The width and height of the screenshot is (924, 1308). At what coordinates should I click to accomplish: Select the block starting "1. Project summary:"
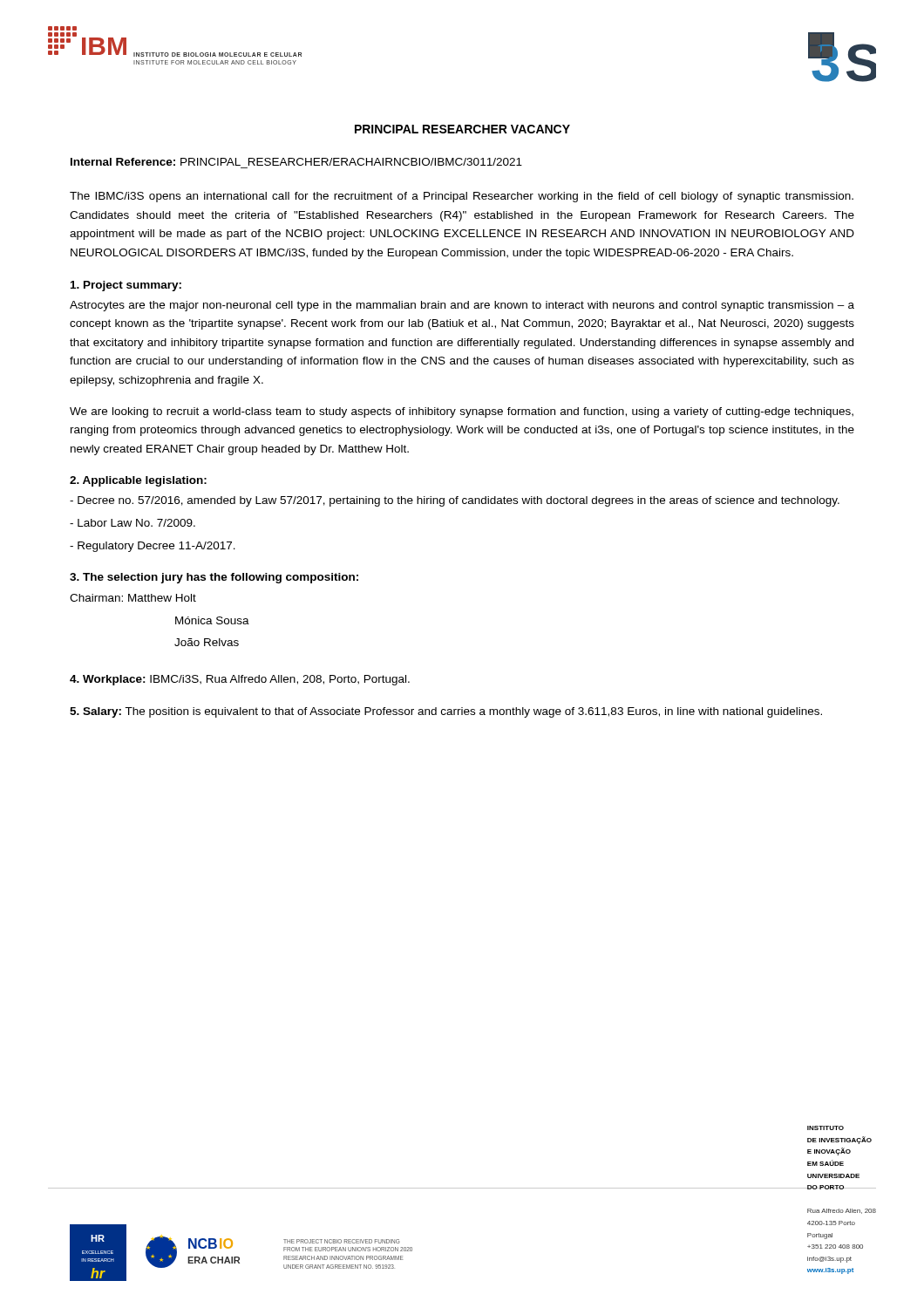coord(126,284)
